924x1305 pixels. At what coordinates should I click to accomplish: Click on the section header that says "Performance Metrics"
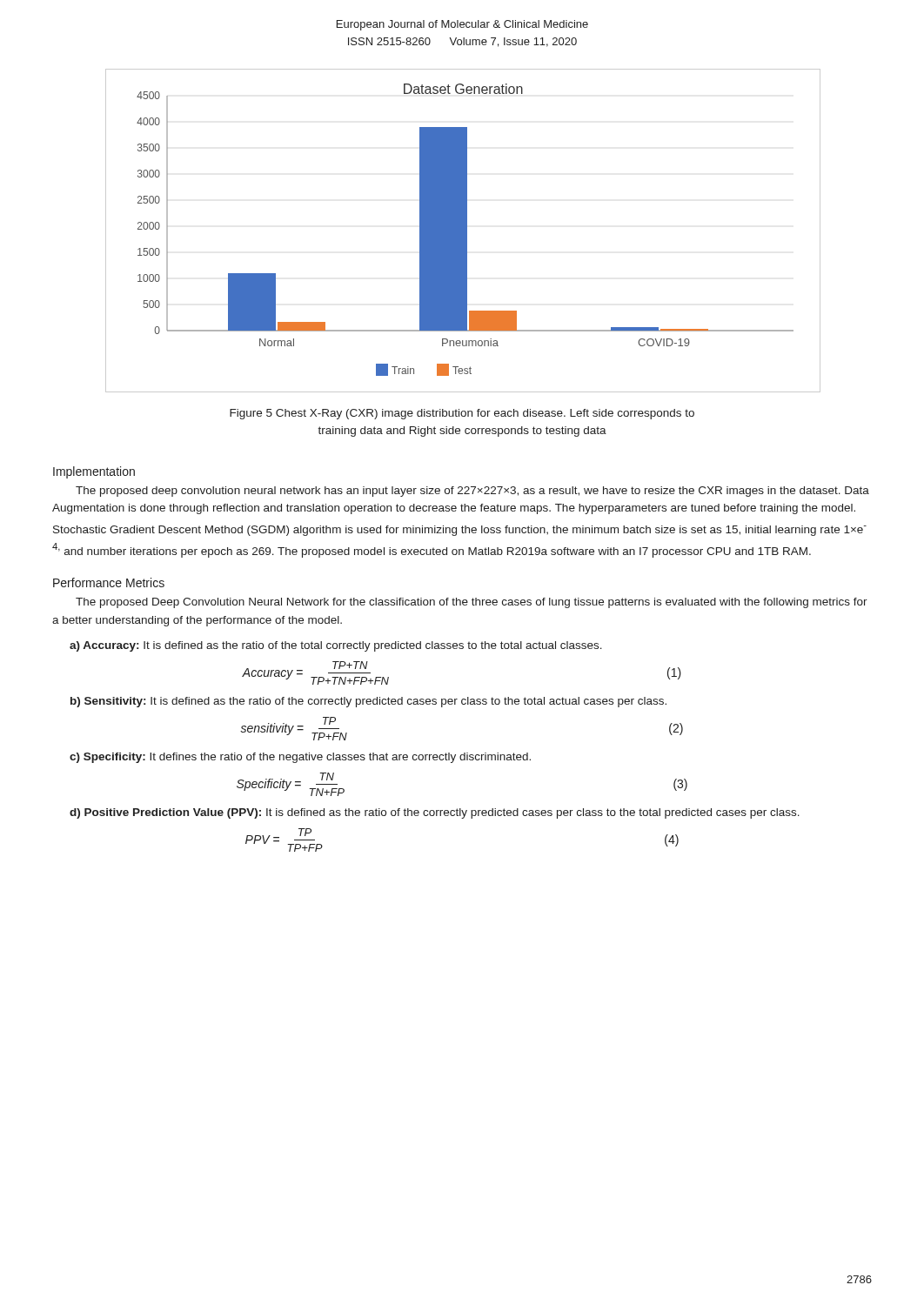click(108, 583)
